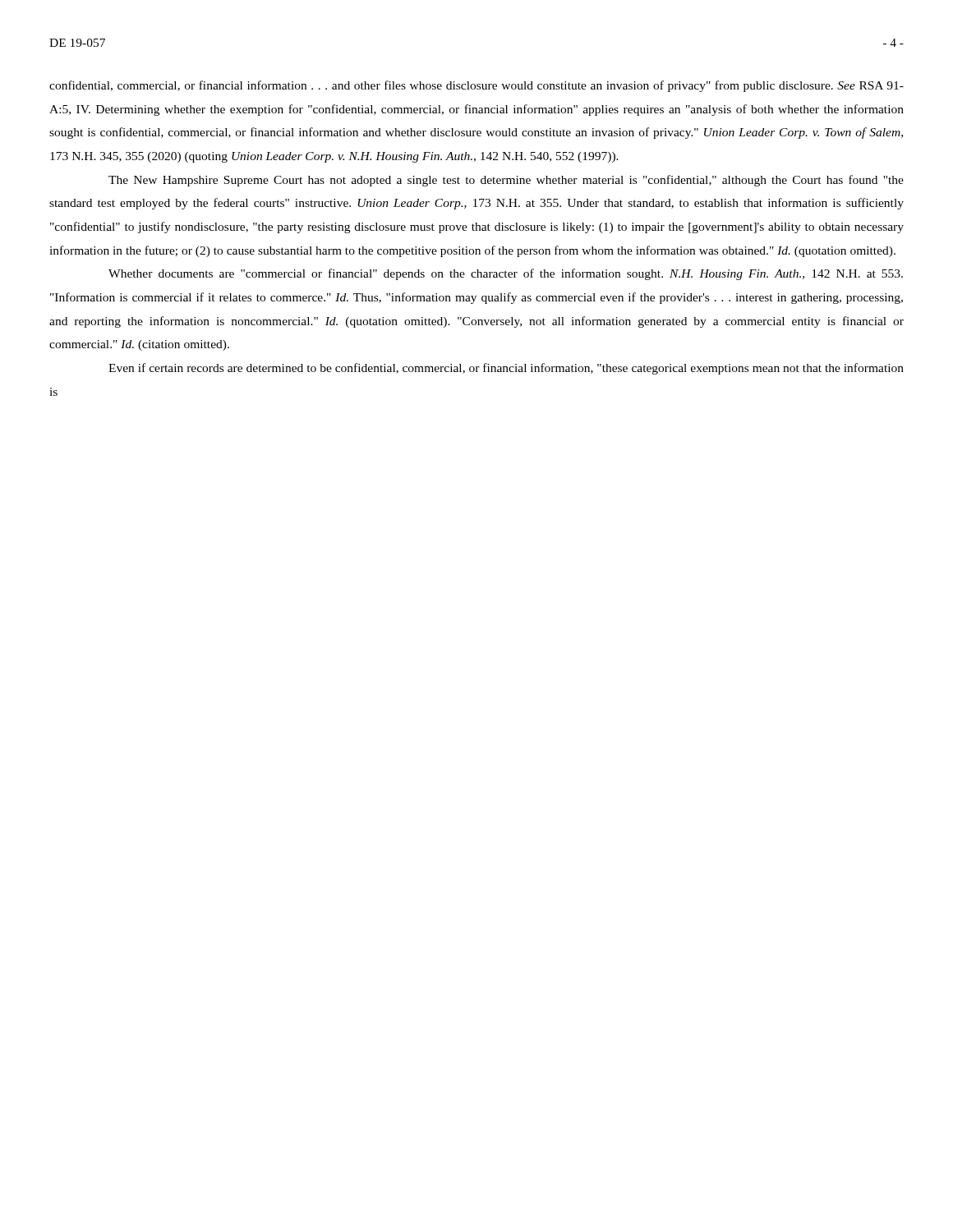Find the block on this page that starts "confidential, commercial, or financial information ."
Screen dimensions: 1232x953
(476, 121)
